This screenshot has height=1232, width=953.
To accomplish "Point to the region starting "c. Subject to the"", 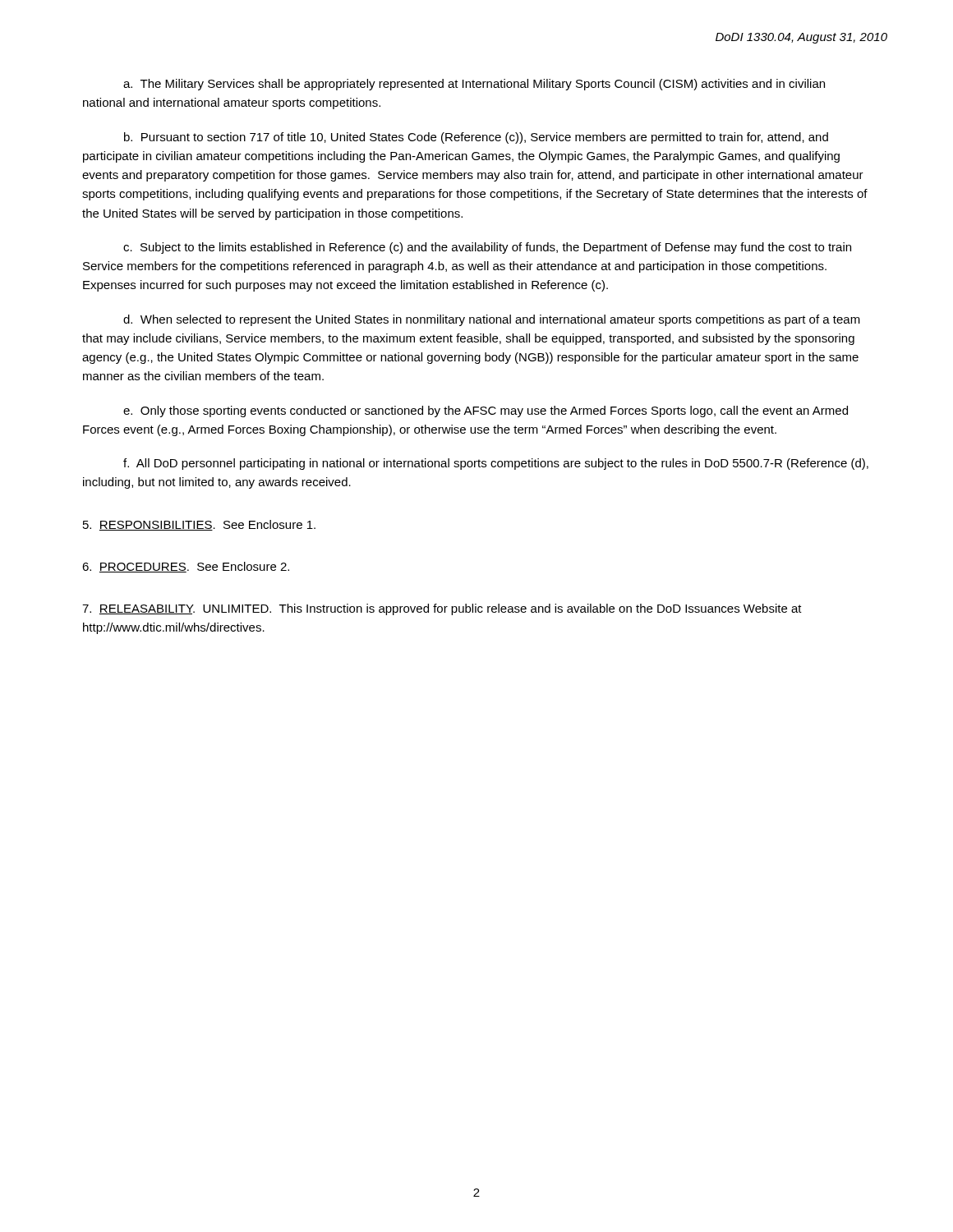I will tap(467, 266).
